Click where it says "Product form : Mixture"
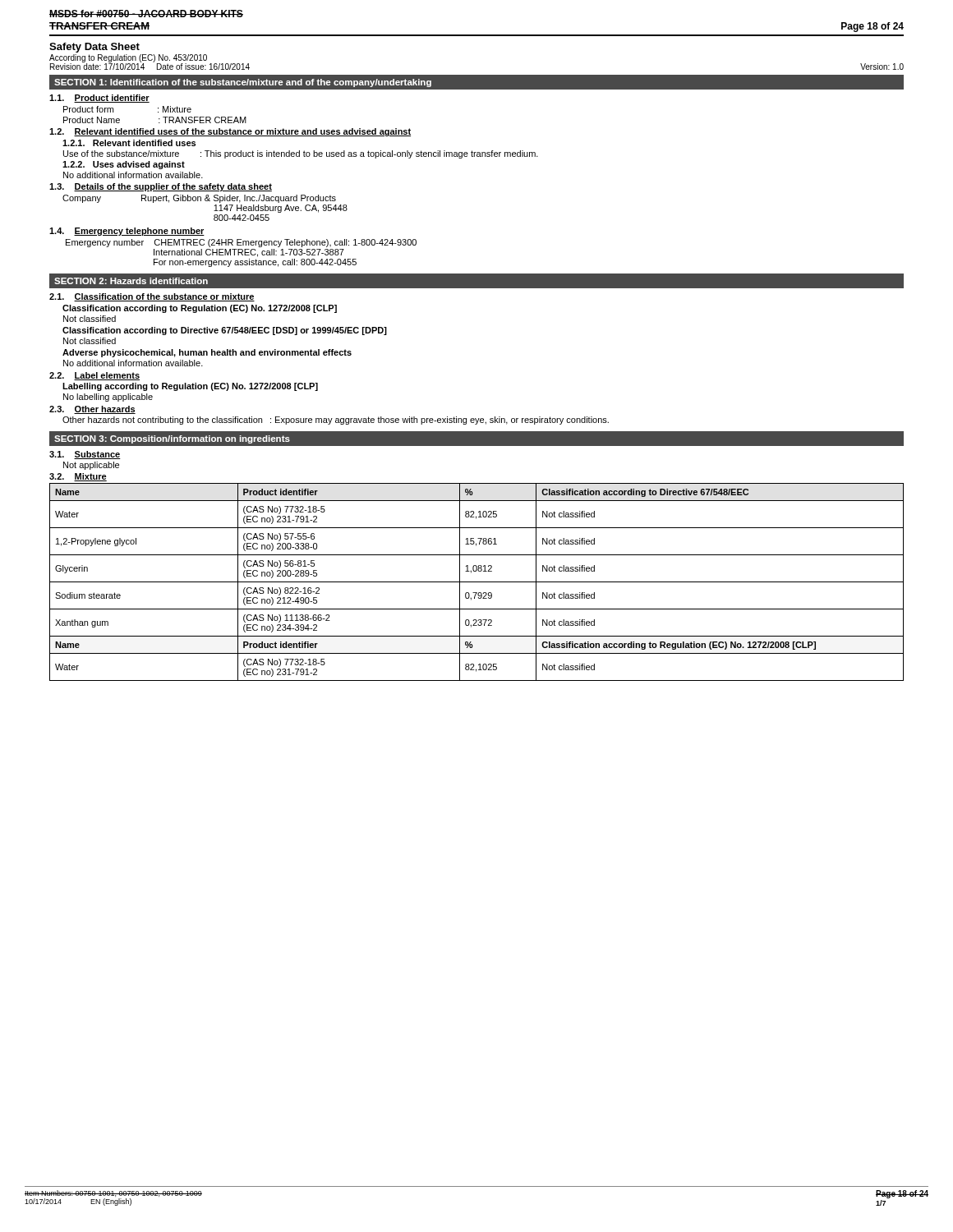The width and height of the screenshot is (953, 1232). 127,109
